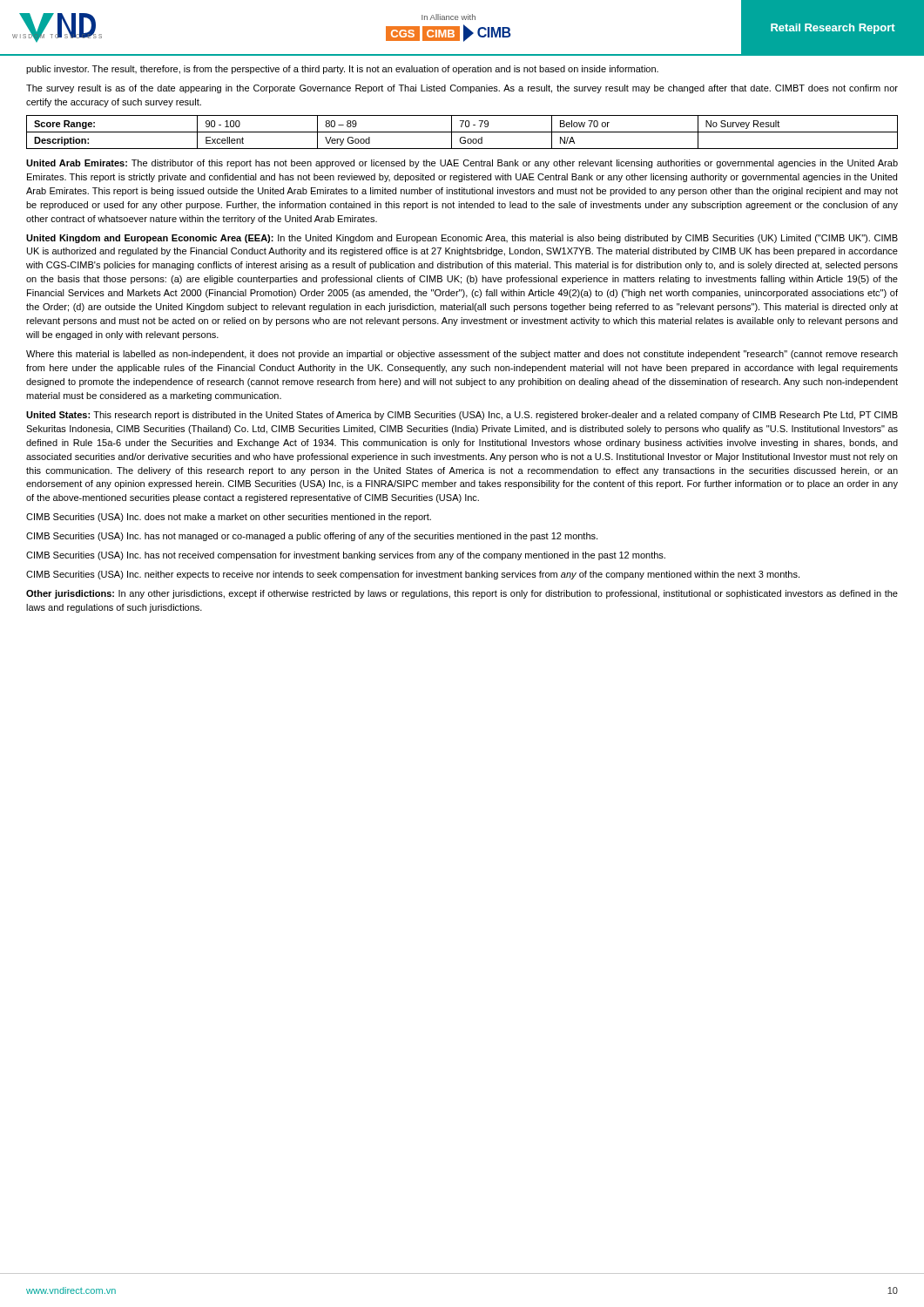Image resolution: width=924 pixels, height=1307 pixels.
Task: Find the text block that says "Other jurisdictions: In any other"
Action: pos(462,600)
